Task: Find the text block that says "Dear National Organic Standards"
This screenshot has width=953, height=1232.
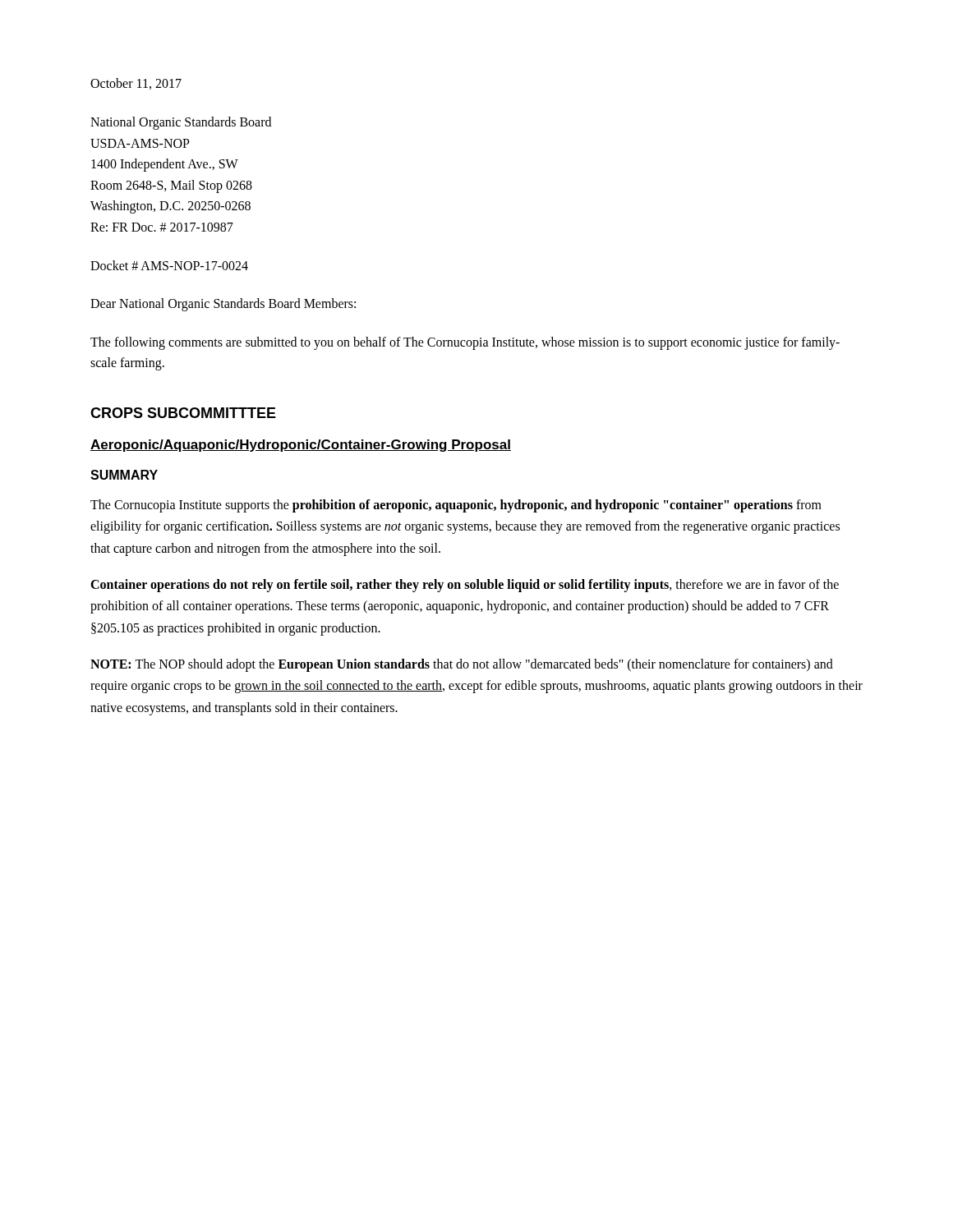Action: 224,303
